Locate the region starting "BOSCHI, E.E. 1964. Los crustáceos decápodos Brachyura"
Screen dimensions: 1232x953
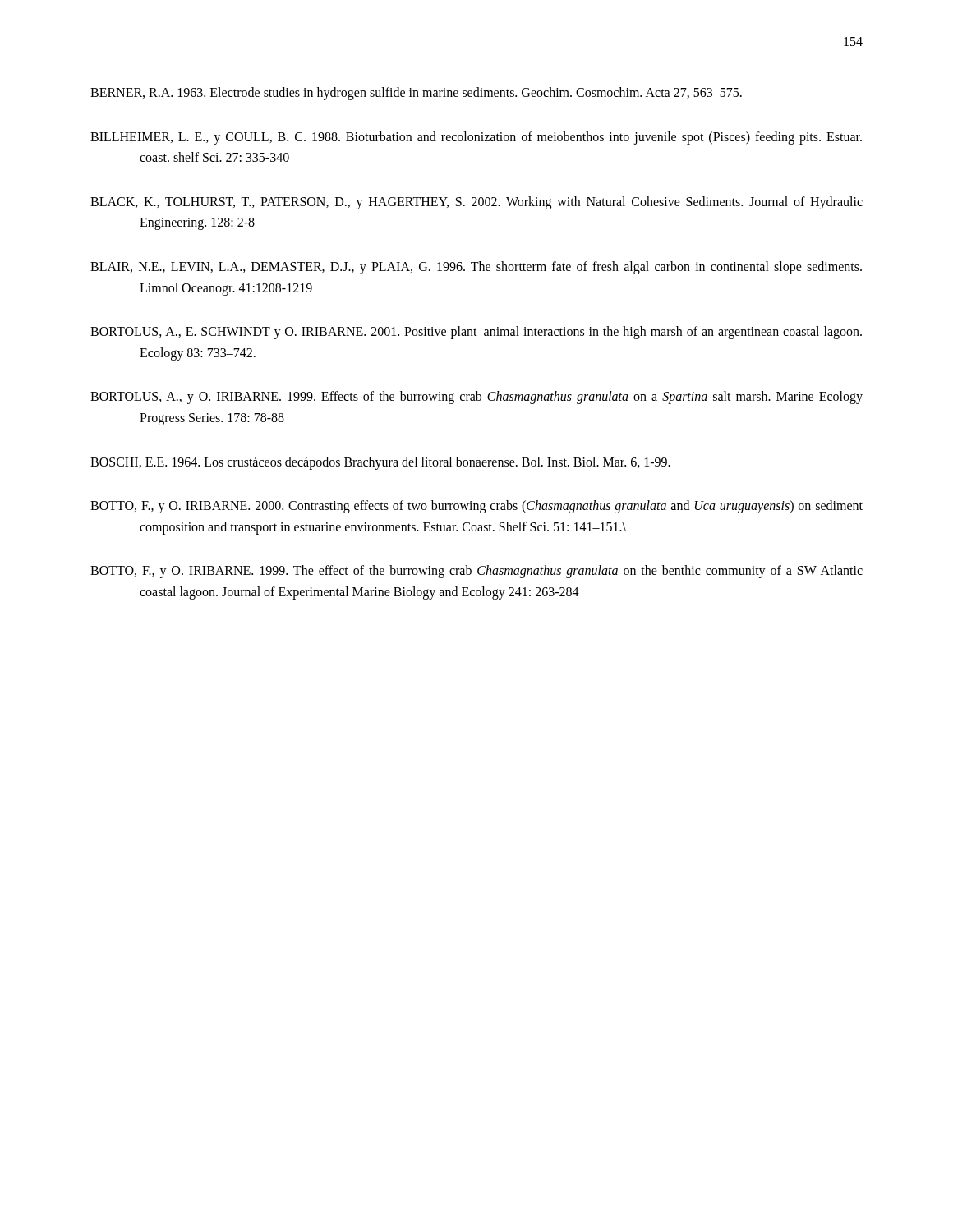[381, 462]
